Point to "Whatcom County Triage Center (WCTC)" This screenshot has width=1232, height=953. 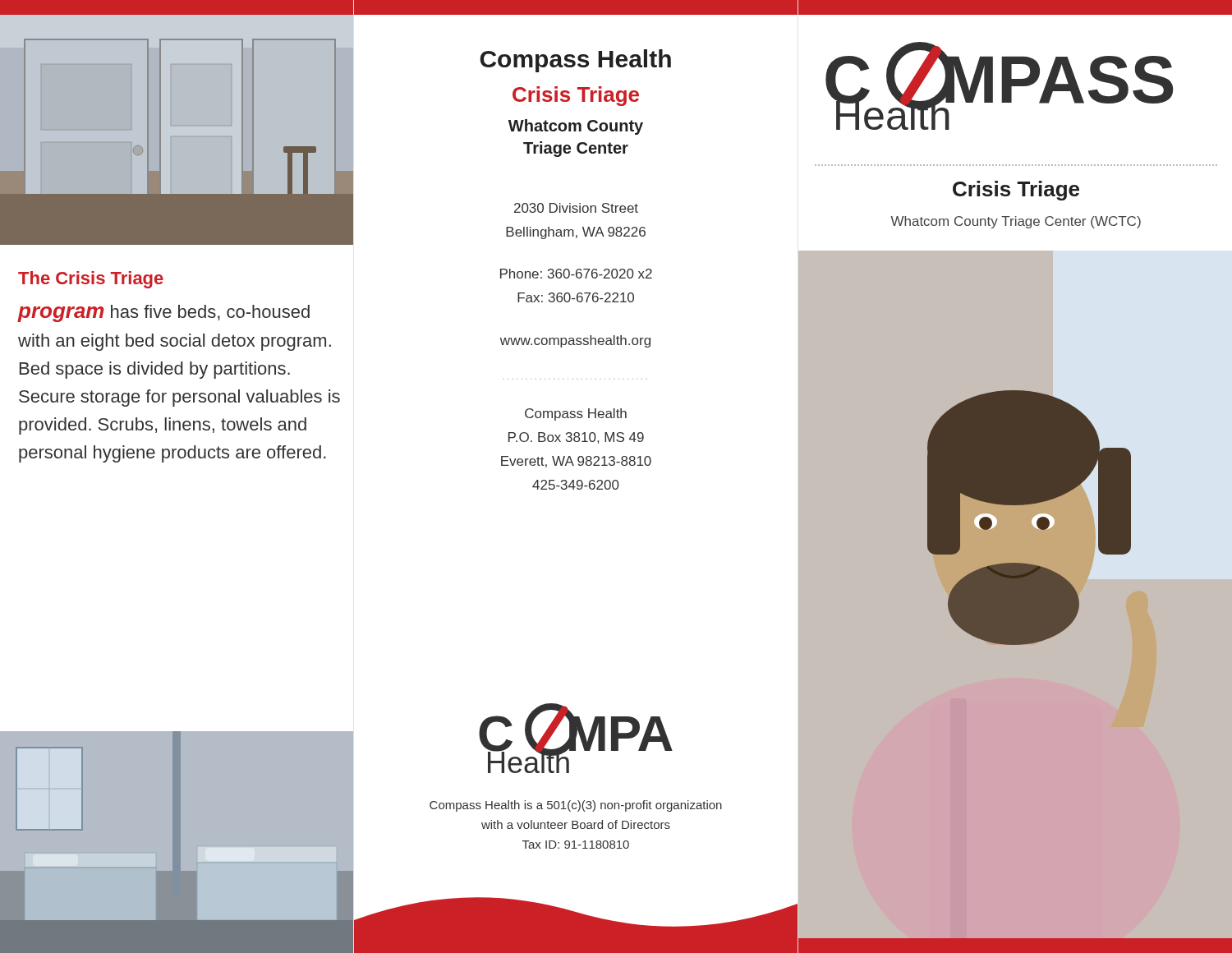pos(1016,221)
